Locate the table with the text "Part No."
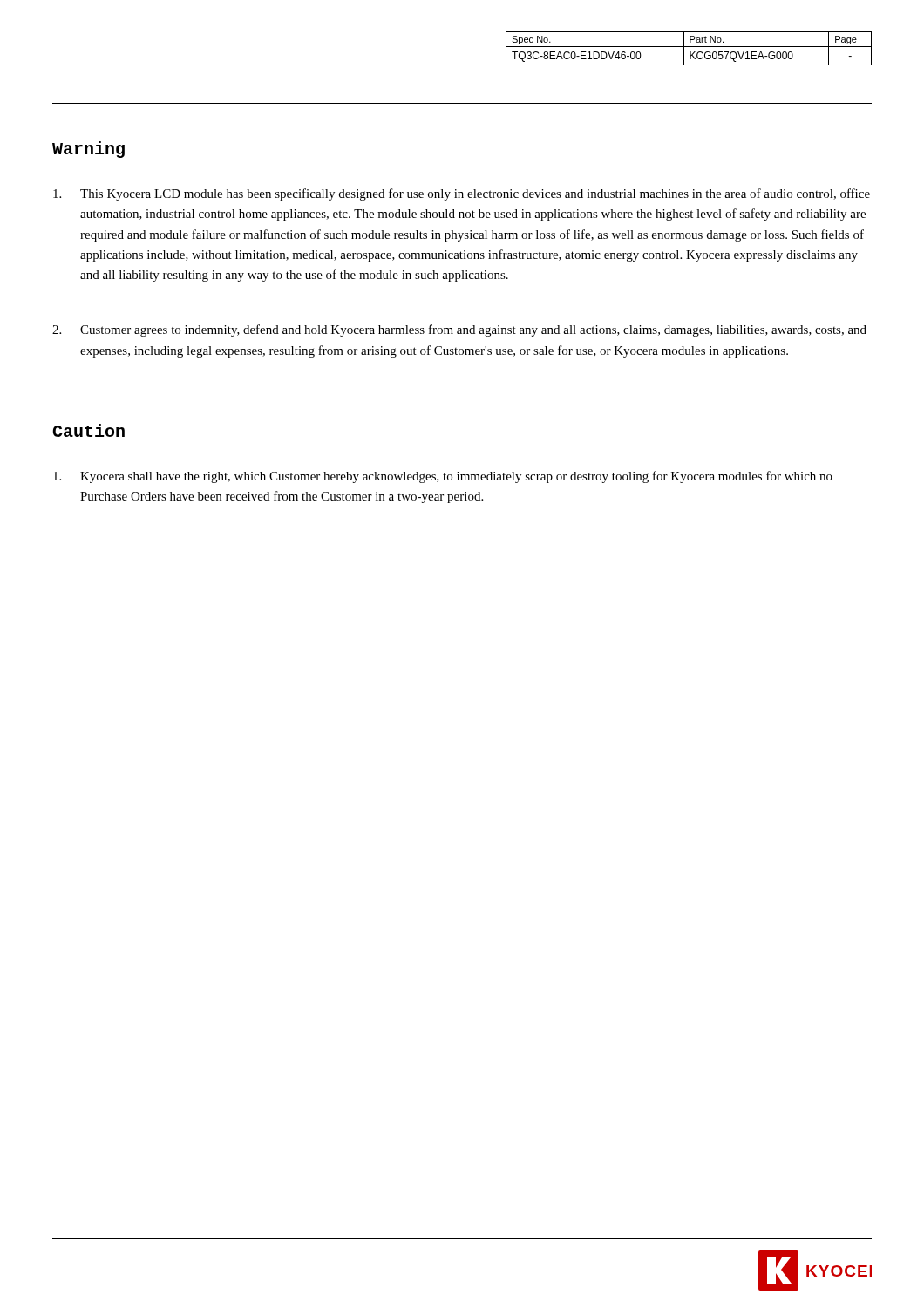Viewport: 924px width, 1308px height. click(x=689, y=48)
